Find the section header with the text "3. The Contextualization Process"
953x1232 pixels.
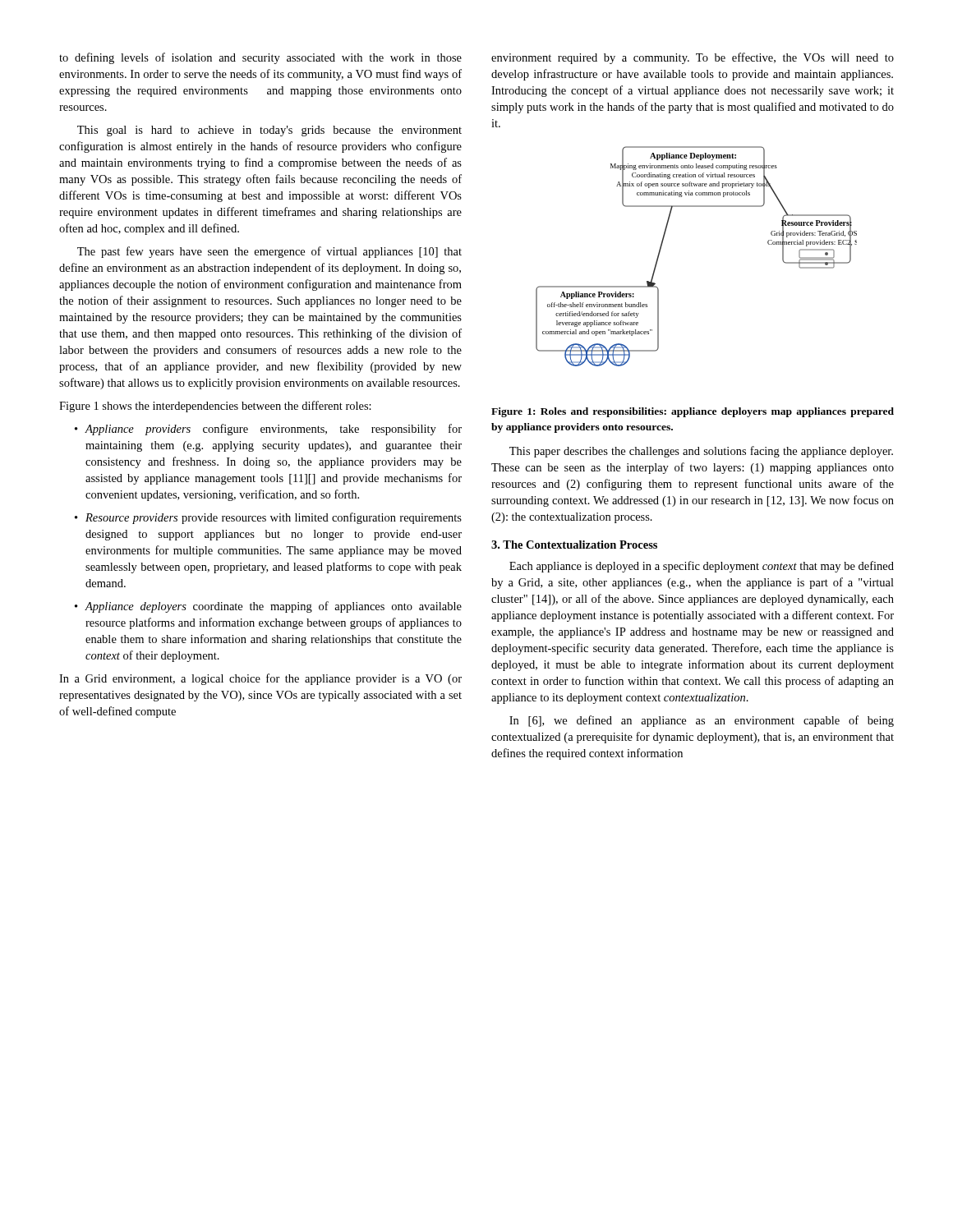coord(574,545)
